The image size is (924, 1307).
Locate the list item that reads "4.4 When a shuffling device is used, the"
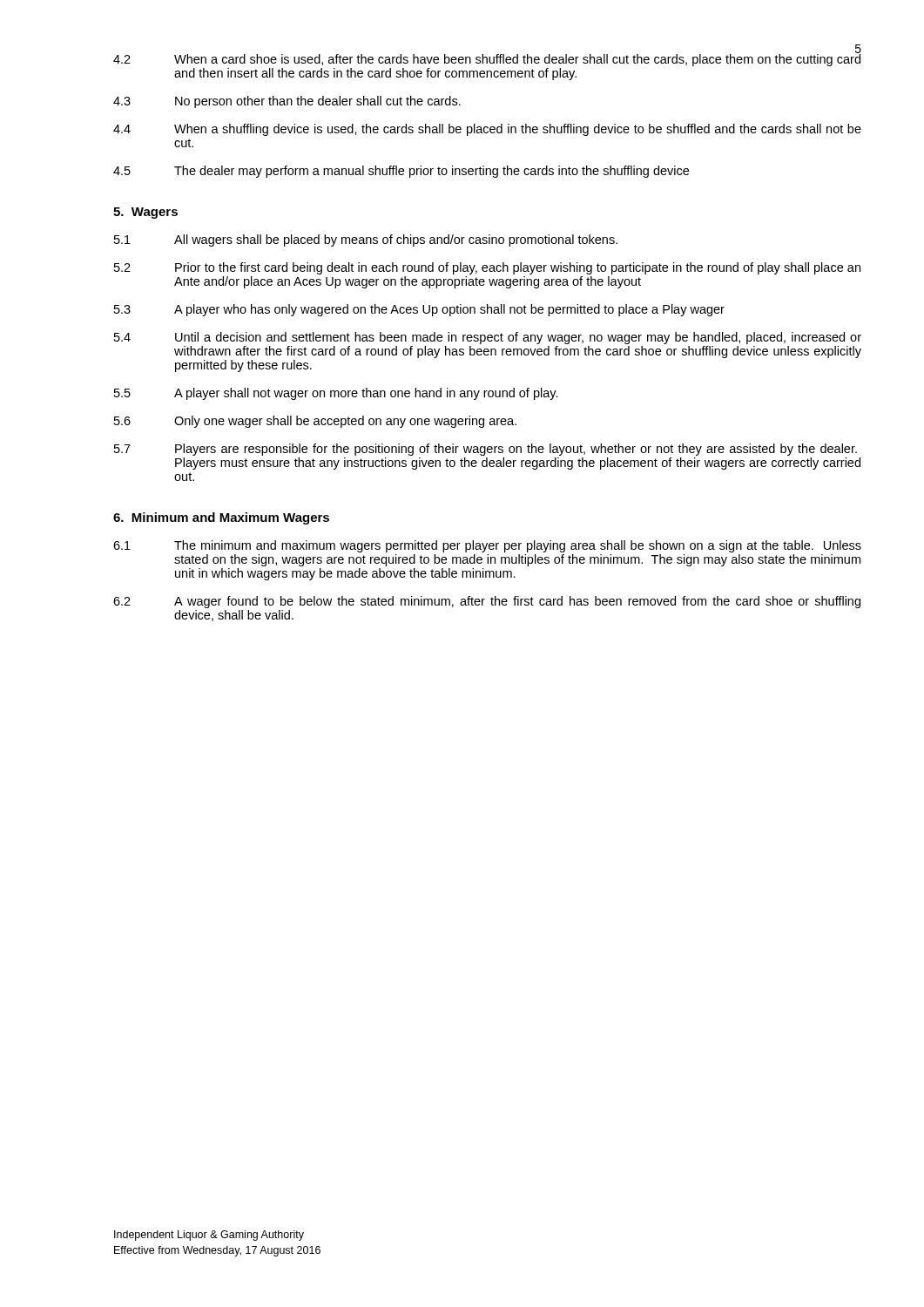tap(487, 136)
